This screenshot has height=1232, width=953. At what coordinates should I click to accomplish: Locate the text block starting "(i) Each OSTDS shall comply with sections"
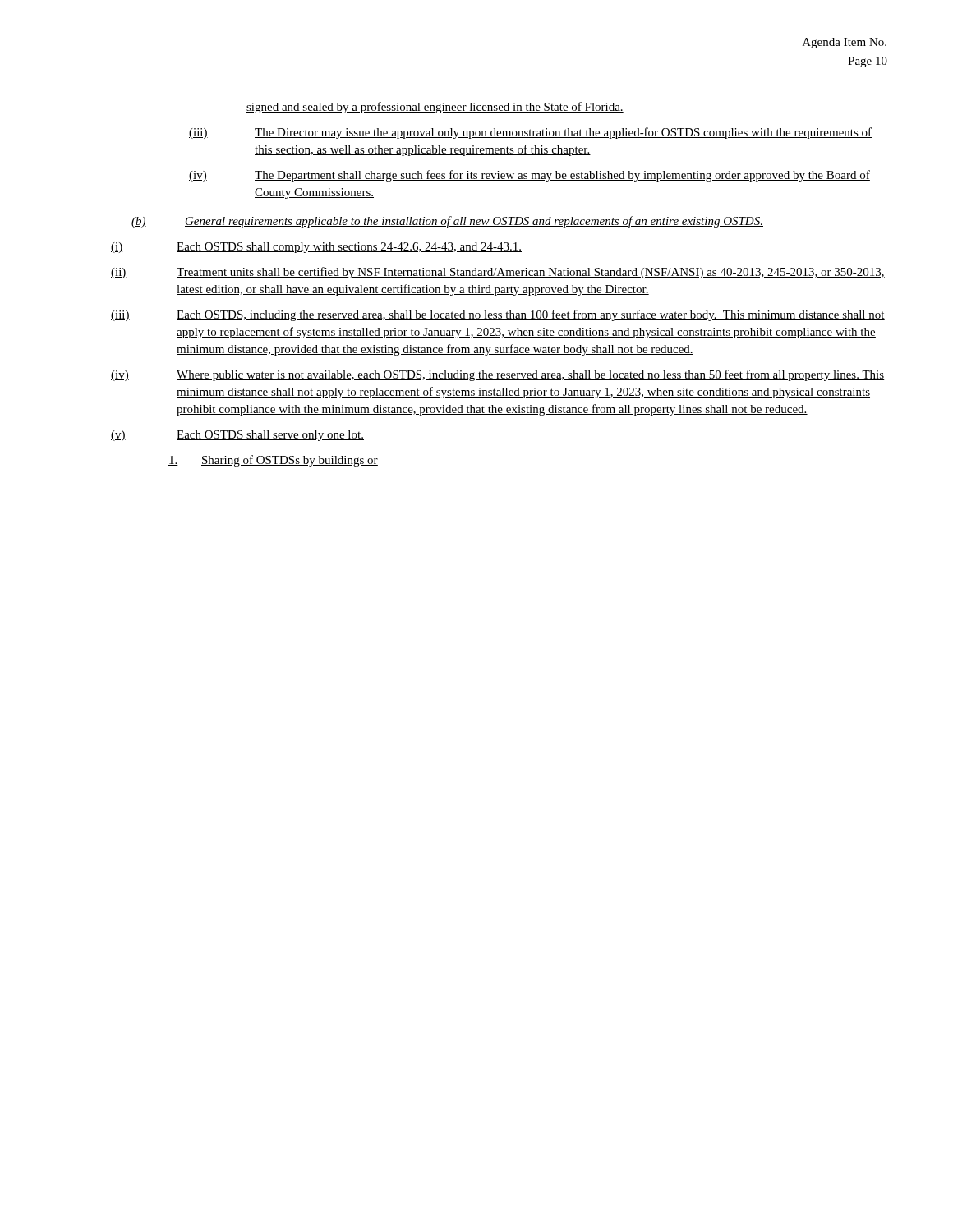coord(499,247)
